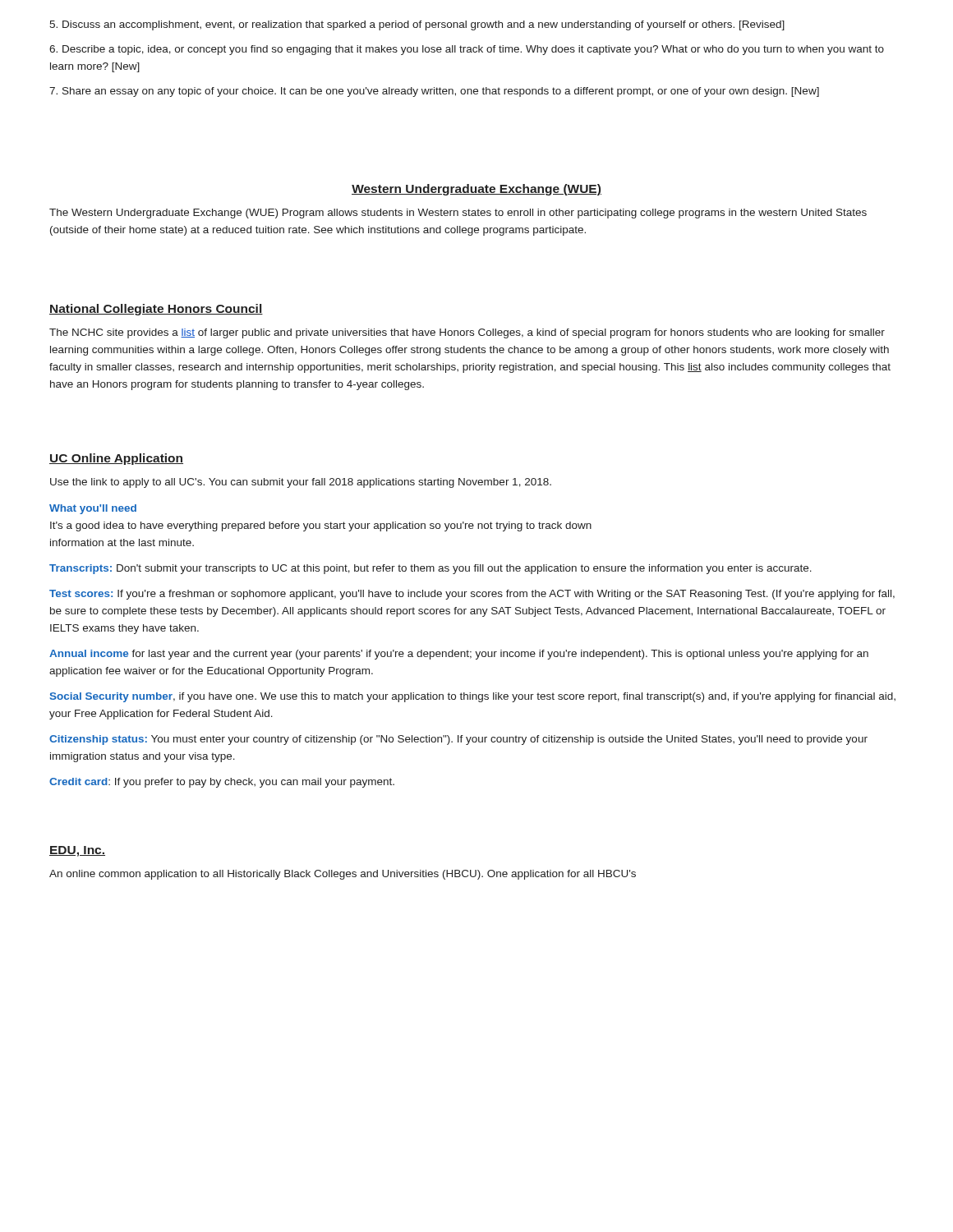Screen dimensions: 1232x953
Task: Locate the text block containing "The NCHC site provides a list of larger"
Action: pyautogui.click(x=470, y=358)
